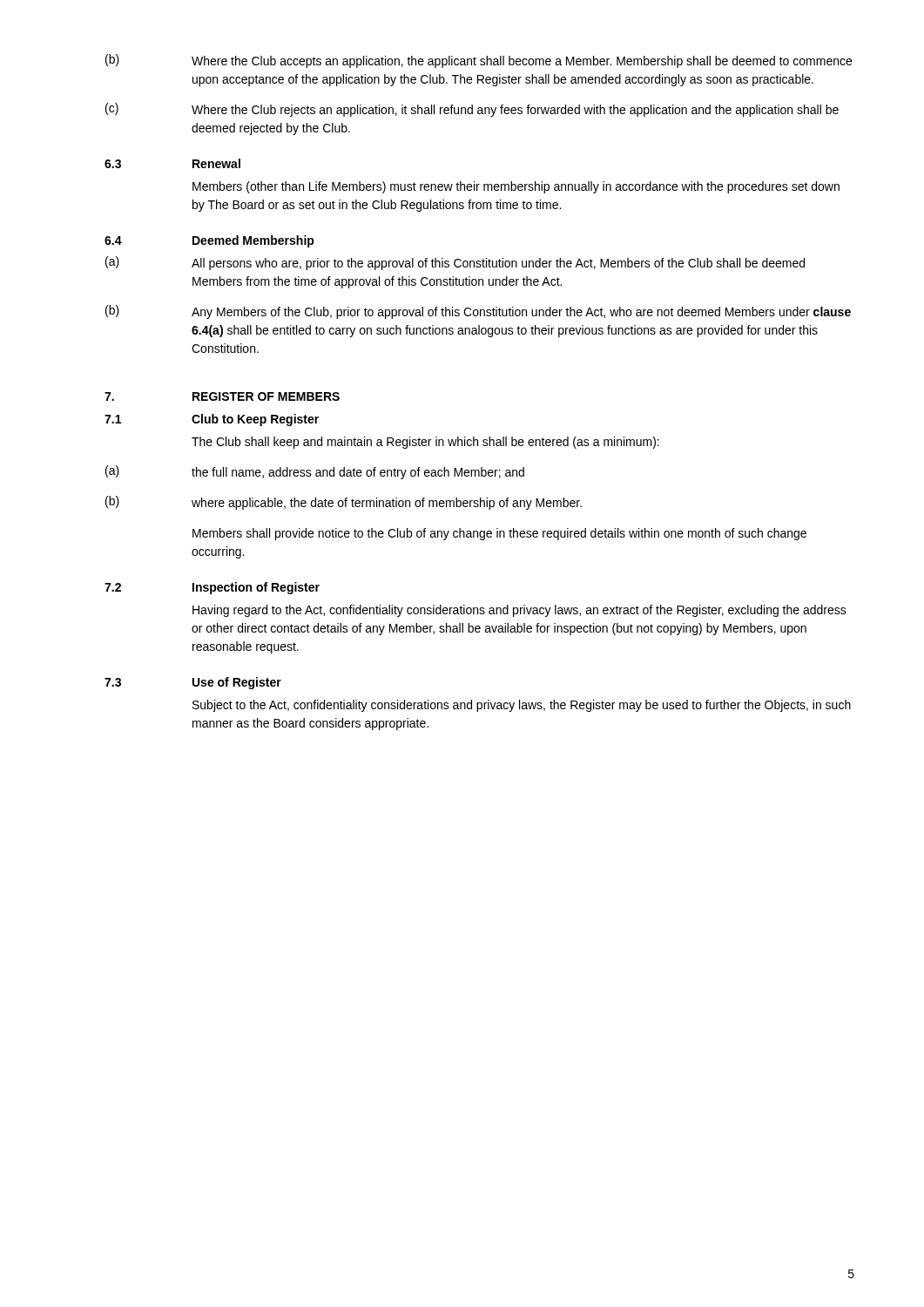The width and height of the screenshot is (924, 1307).
Task: Where is the passage that starts "Members (other than"?
Action: tap(516, 196)
